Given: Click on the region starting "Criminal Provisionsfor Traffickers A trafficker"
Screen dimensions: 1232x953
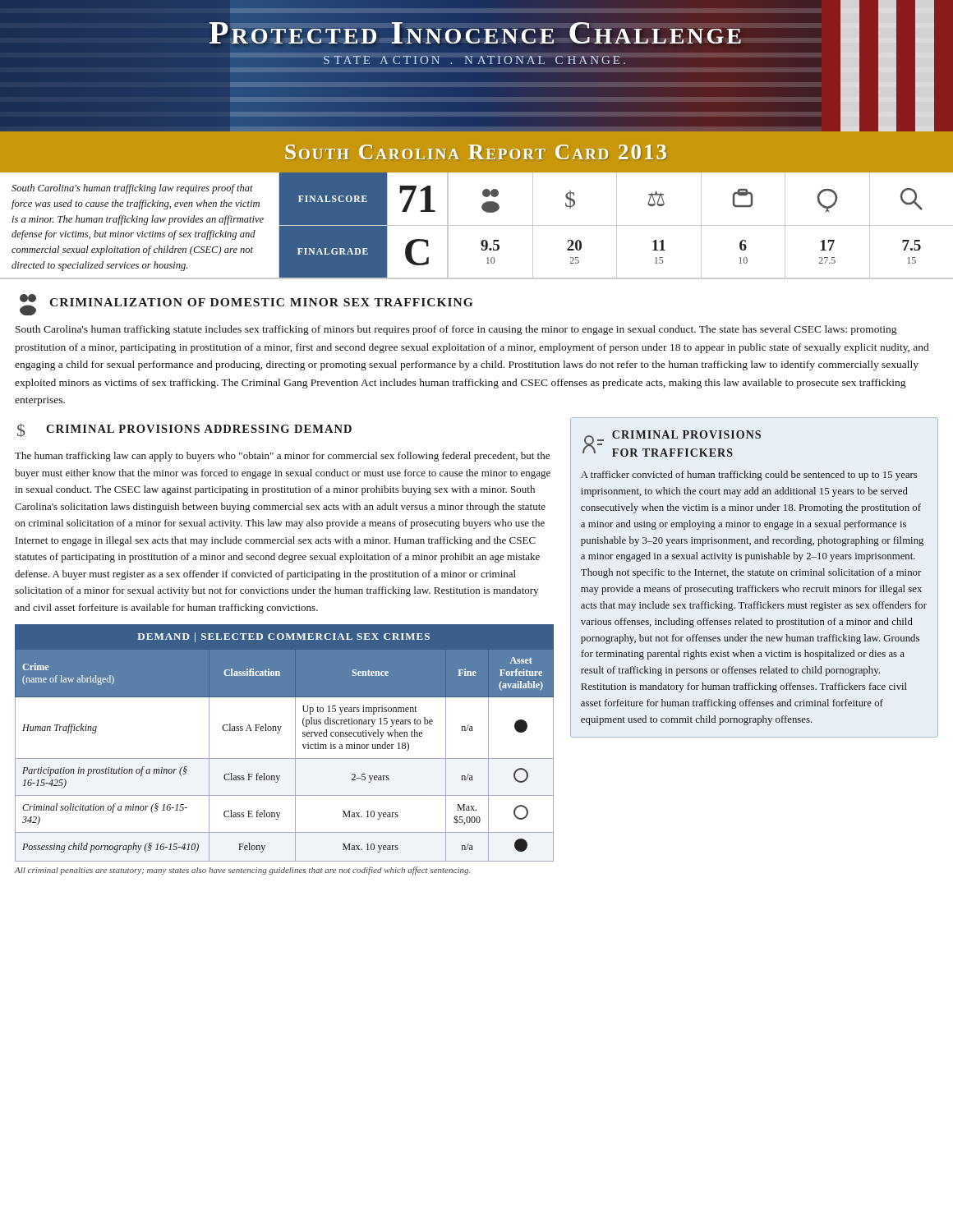Looking at the screenshot, I should point(754,576).
